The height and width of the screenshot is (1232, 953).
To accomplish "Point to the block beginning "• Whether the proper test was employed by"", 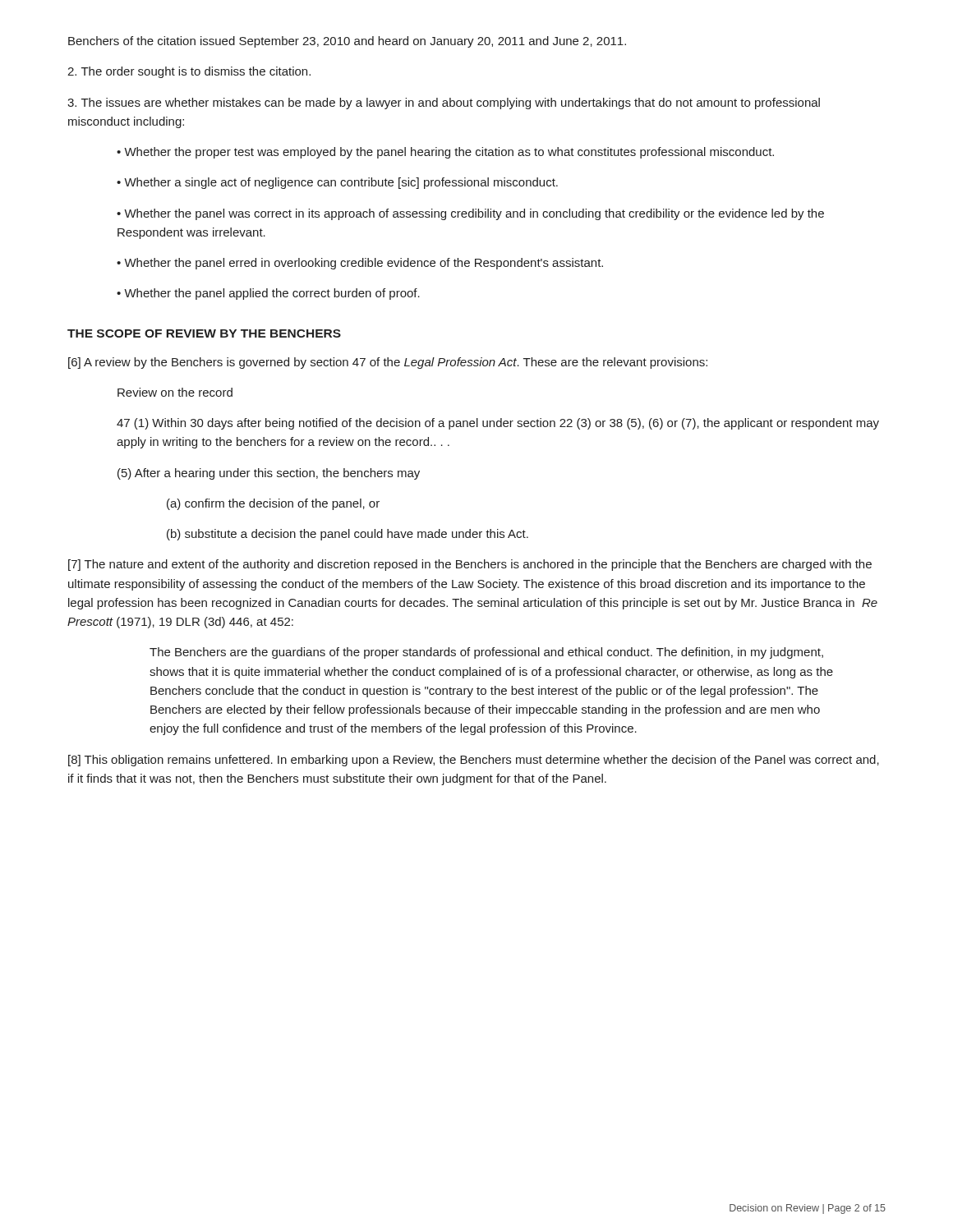I will tap(446, 152).
